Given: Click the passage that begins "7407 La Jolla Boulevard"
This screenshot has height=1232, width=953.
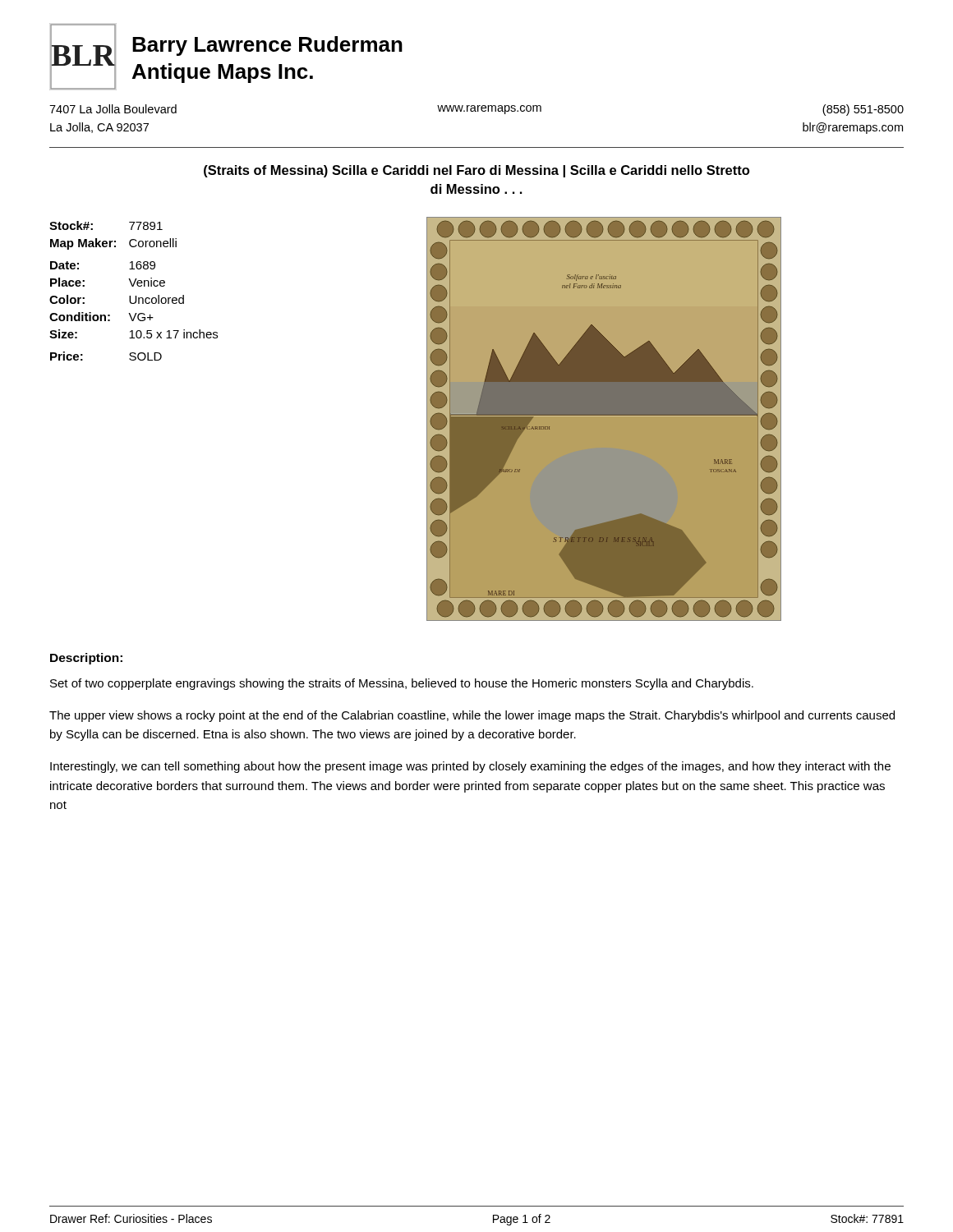Looking at the screenshot, I should pos(476,119).
